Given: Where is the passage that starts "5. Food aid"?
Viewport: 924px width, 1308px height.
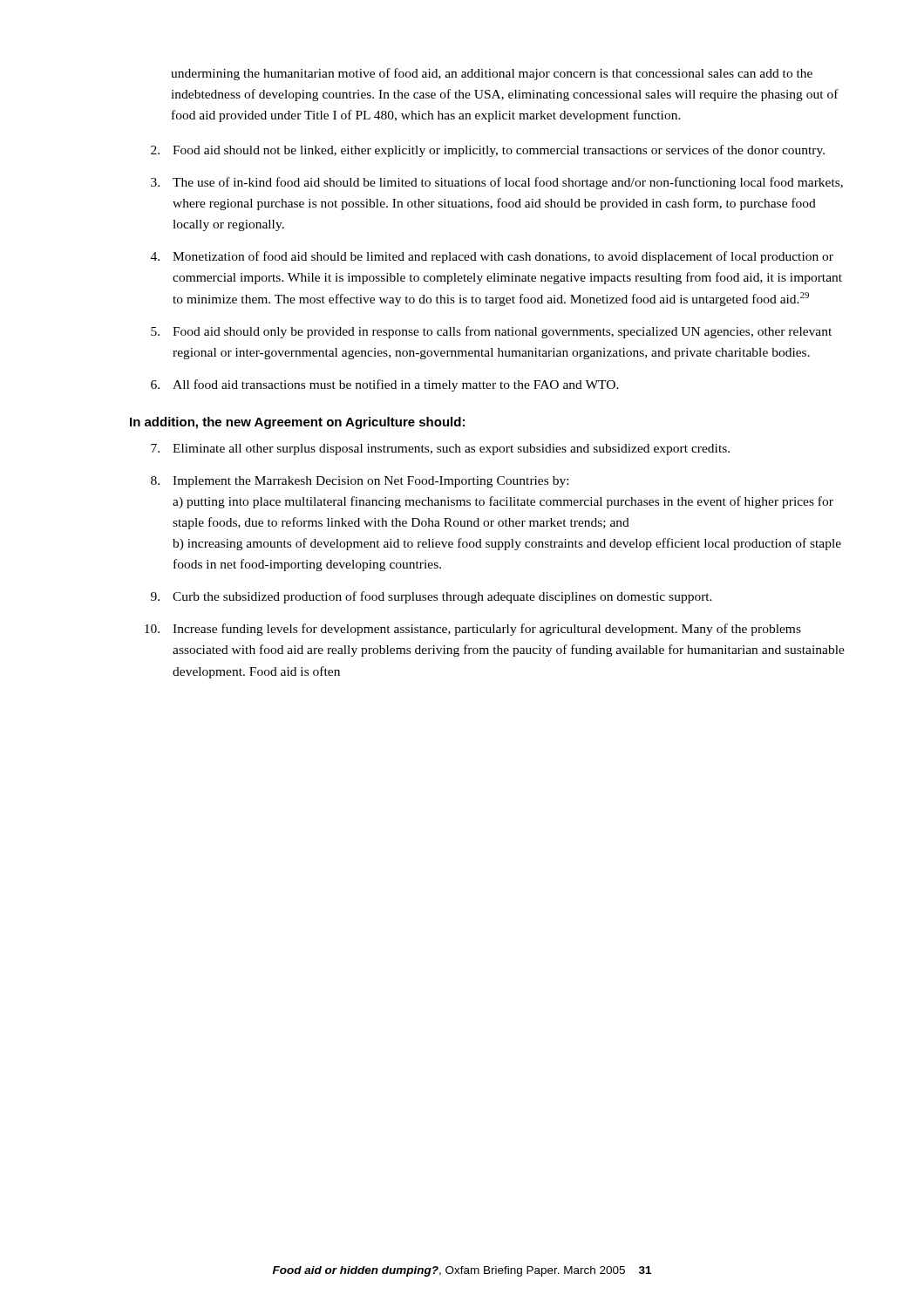Looking at the screenshot, I should (x=487, y=342).
